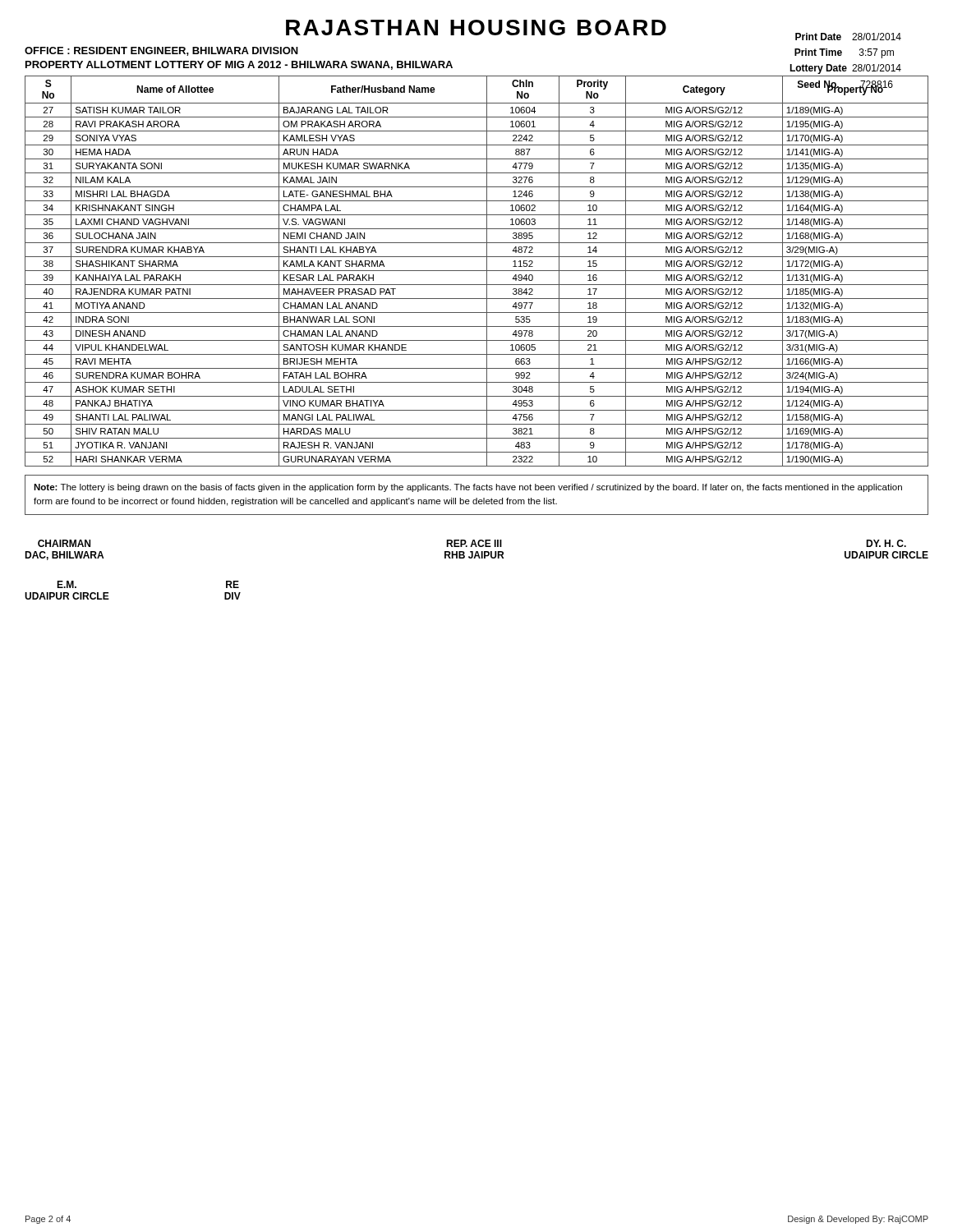Where does it say "OFFICE : RESIDENT ENGINEER, BHILWARA DIVISION"?
Screen dimensions: 1232x953
point(162,51)
